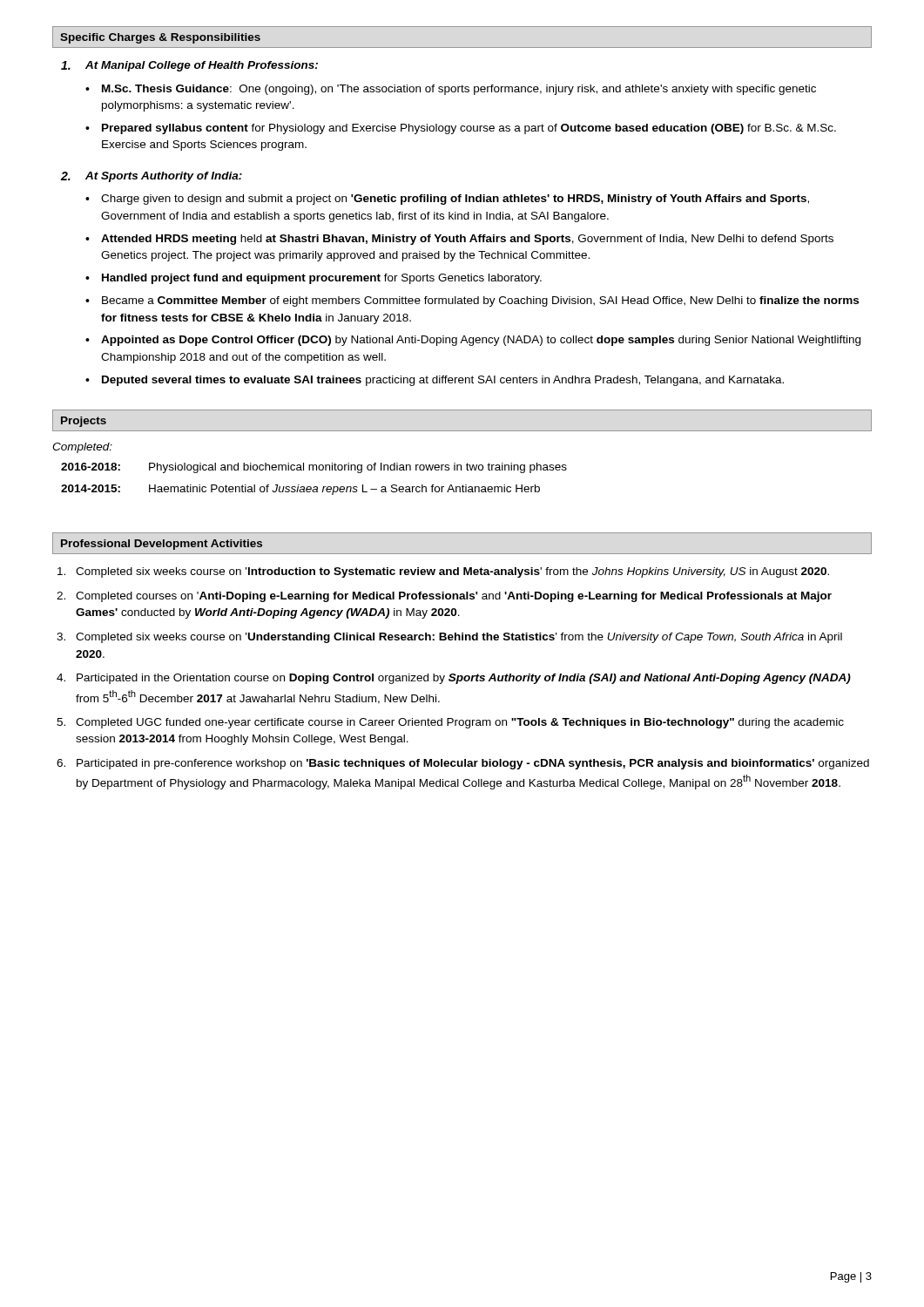This screenshot has height=1307, width=924.
Task: Locate the block starting "• M.Sc. Thesis Guidance: One (ongoing), on"
Action: (x=479, y=97)
